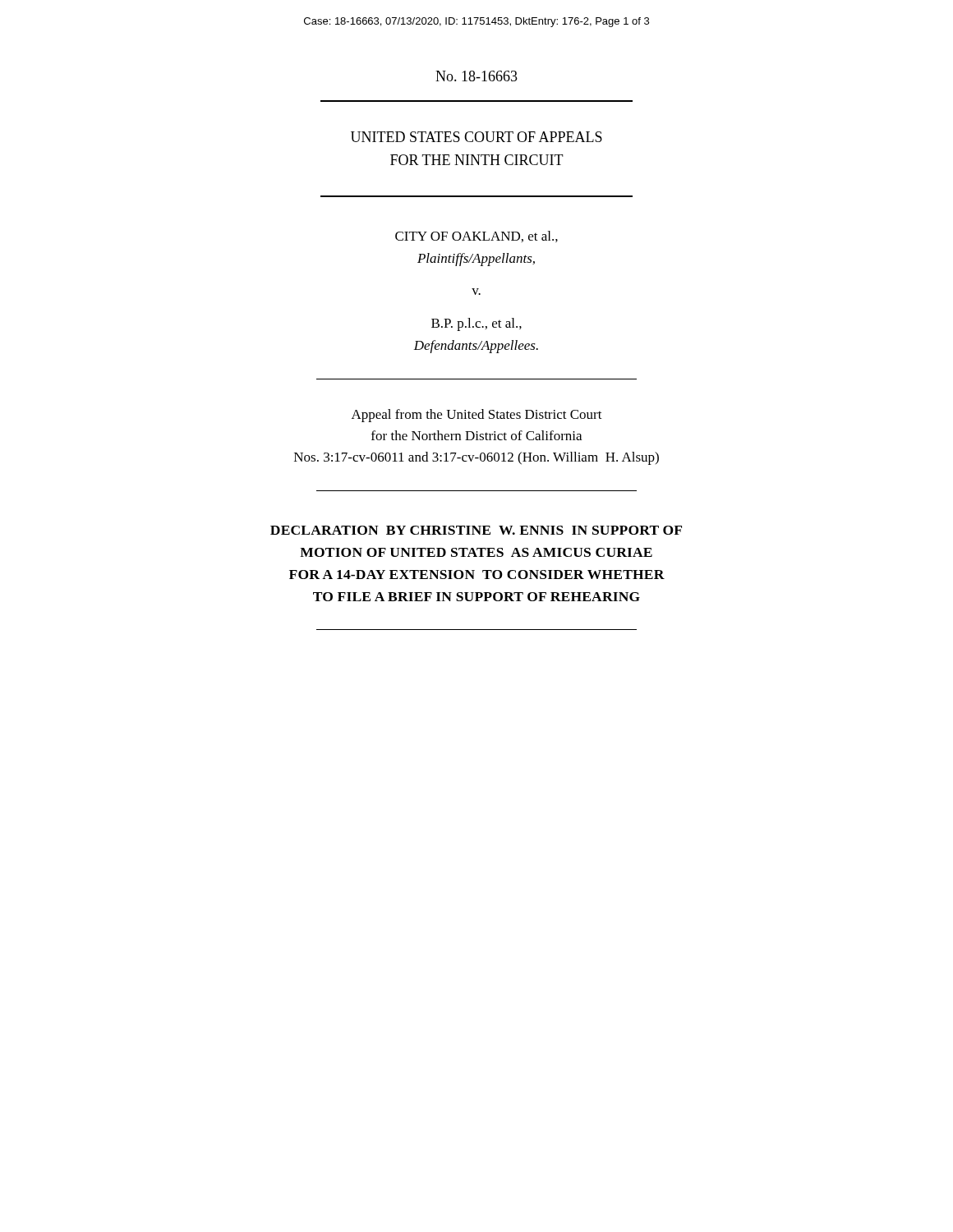The width and height of the screenshot is (953, 1232).
Task: Click on the element starting "UNITED STATES COURT OF"
Action: 476,149
